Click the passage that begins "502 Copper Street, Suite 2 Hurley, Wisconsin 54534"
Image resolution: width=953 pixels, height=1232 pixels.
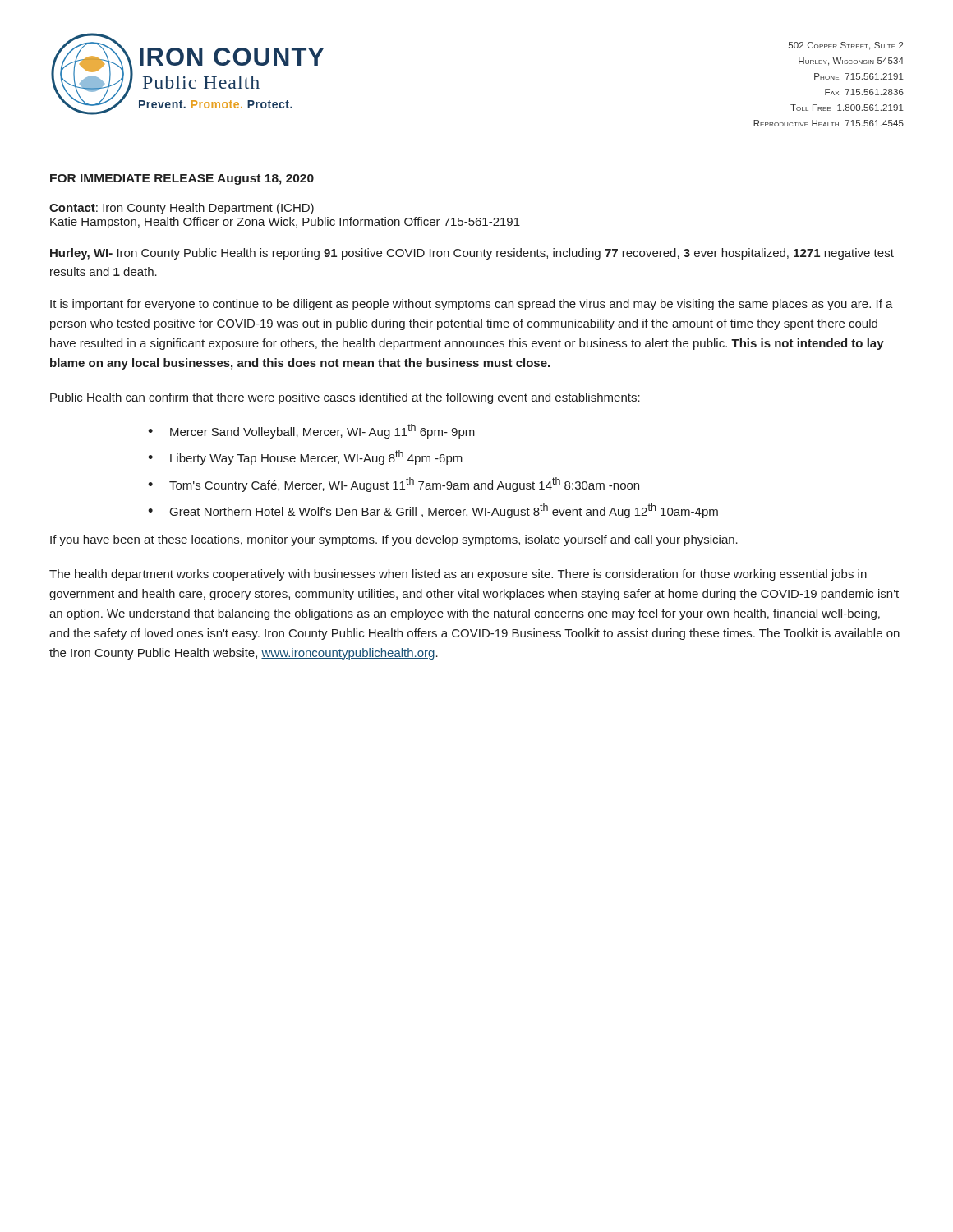point(828,84)
